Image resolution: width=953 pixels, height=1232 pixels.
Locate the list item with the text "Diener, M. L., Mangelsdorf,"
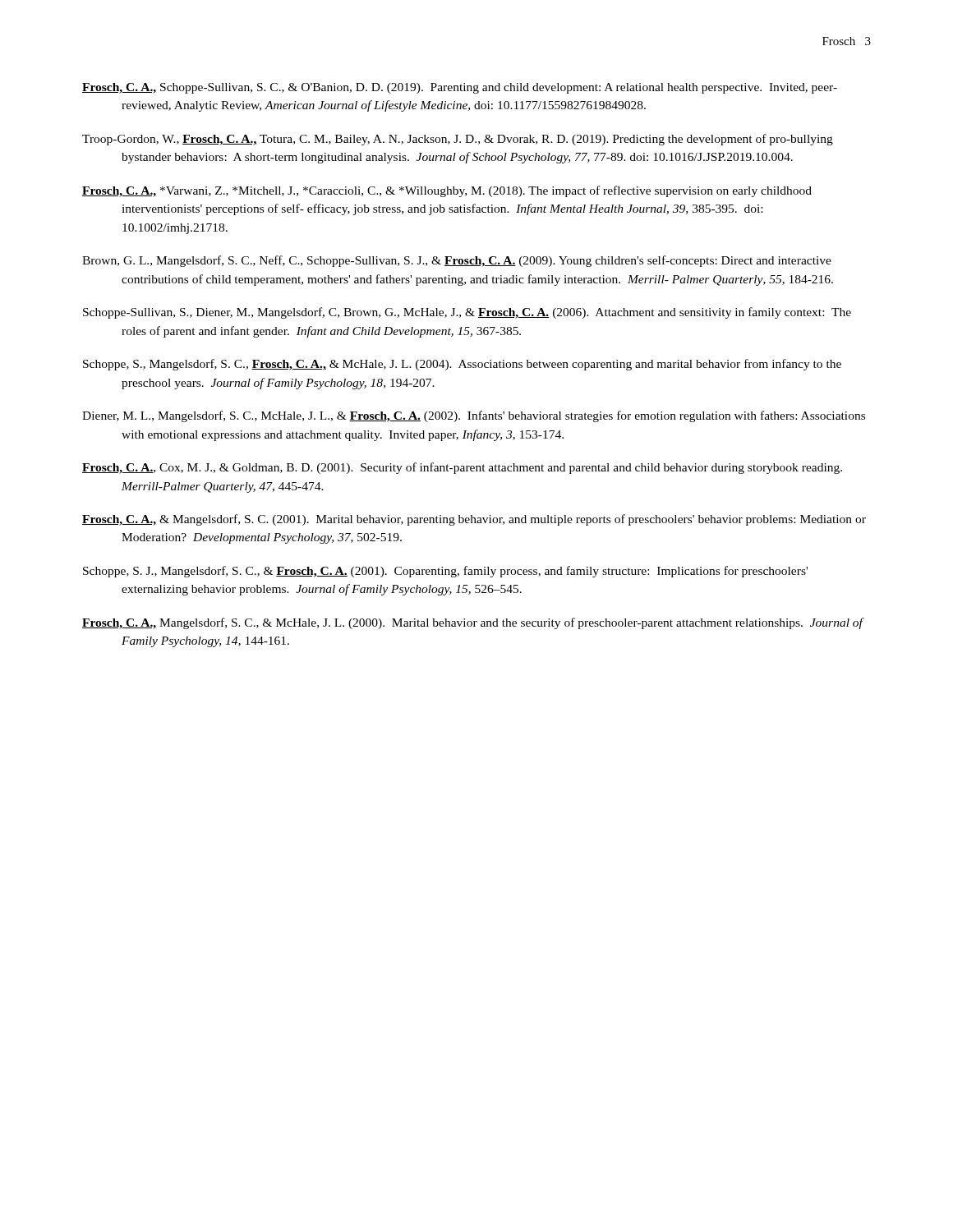coord(474,424)
